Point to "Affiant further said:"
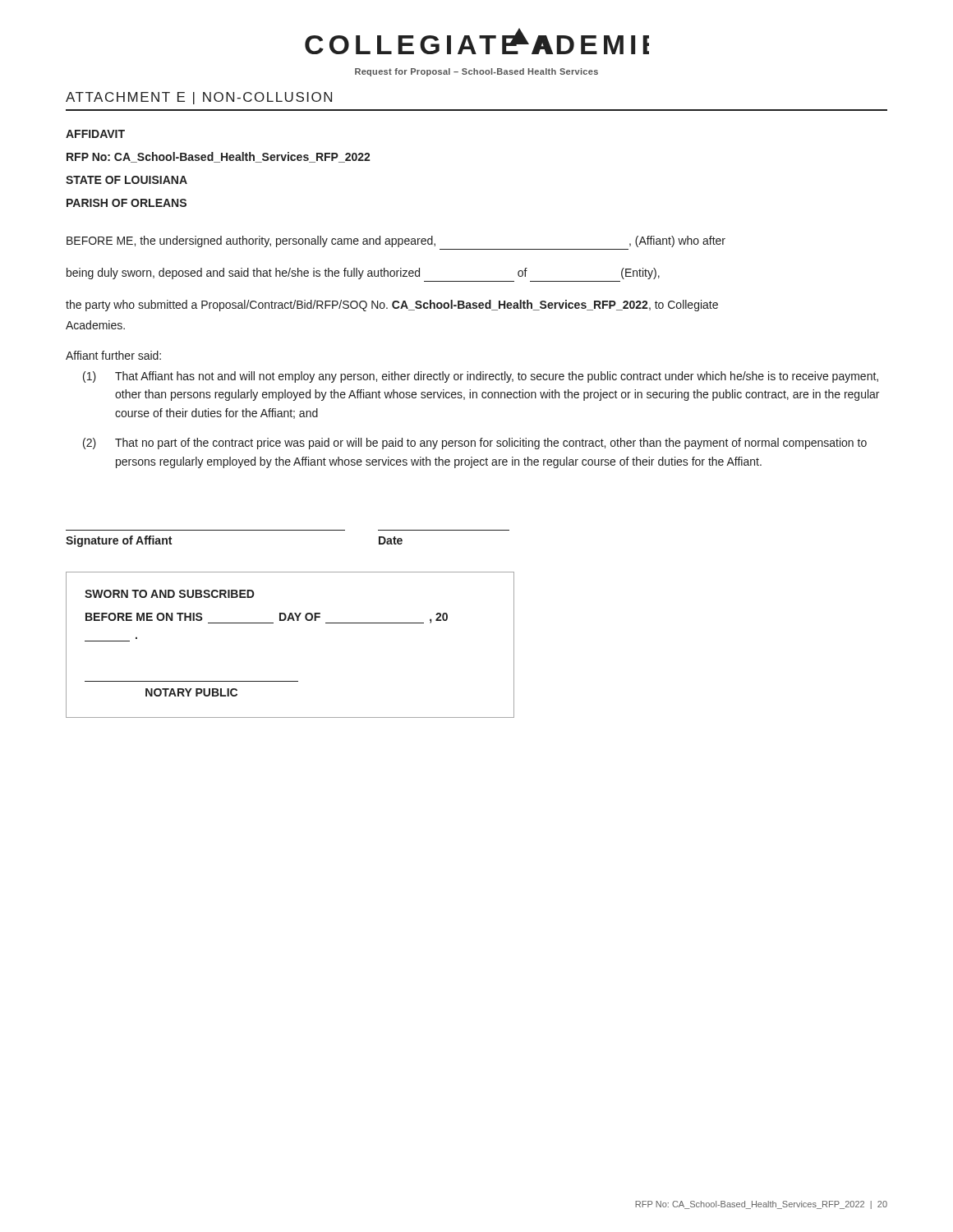Viewport: 953px width, 1232px height. point(114,356)
